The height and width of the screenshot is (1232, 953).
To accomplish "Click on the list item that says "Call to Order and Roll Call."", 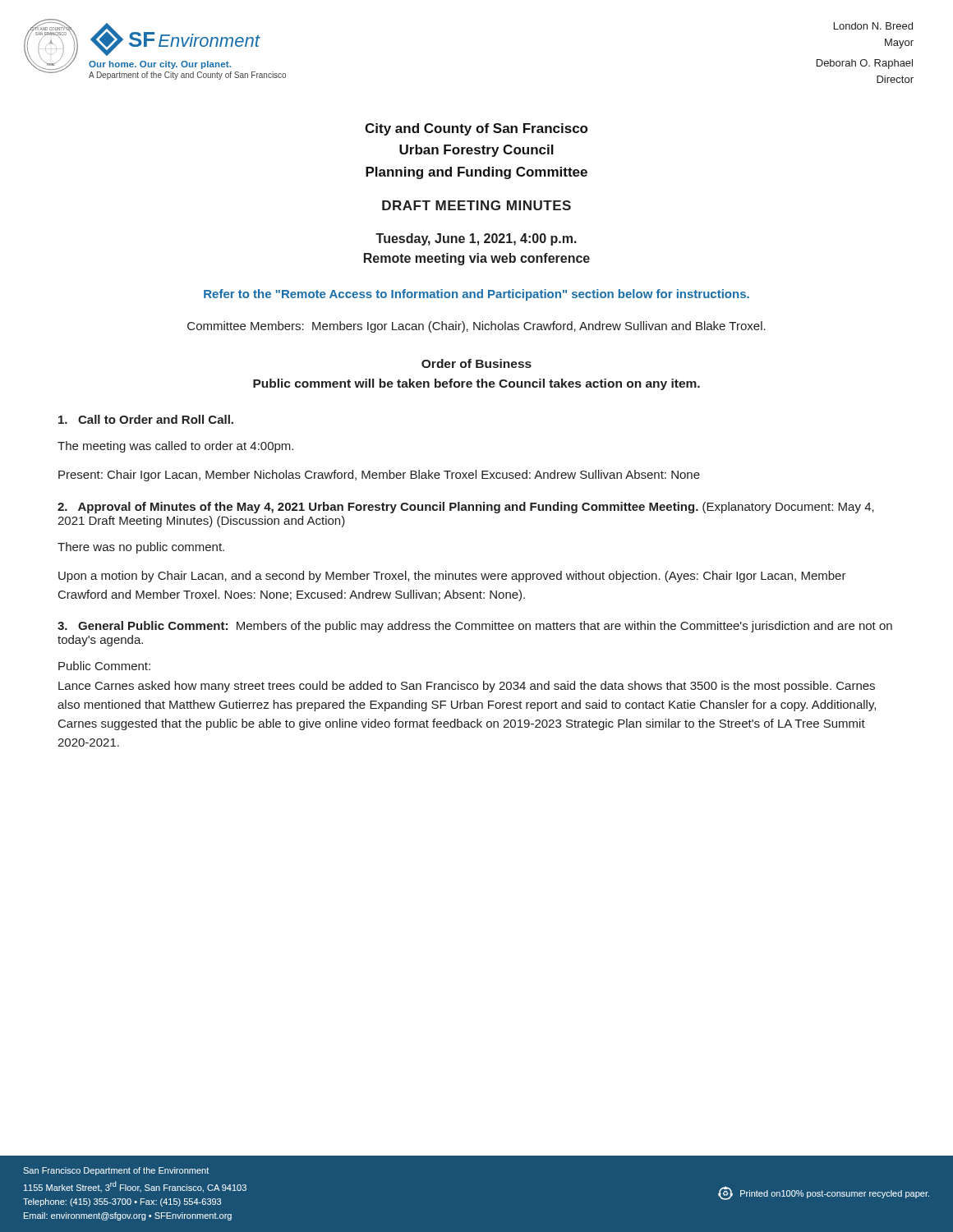I will (x=146, y=419).
